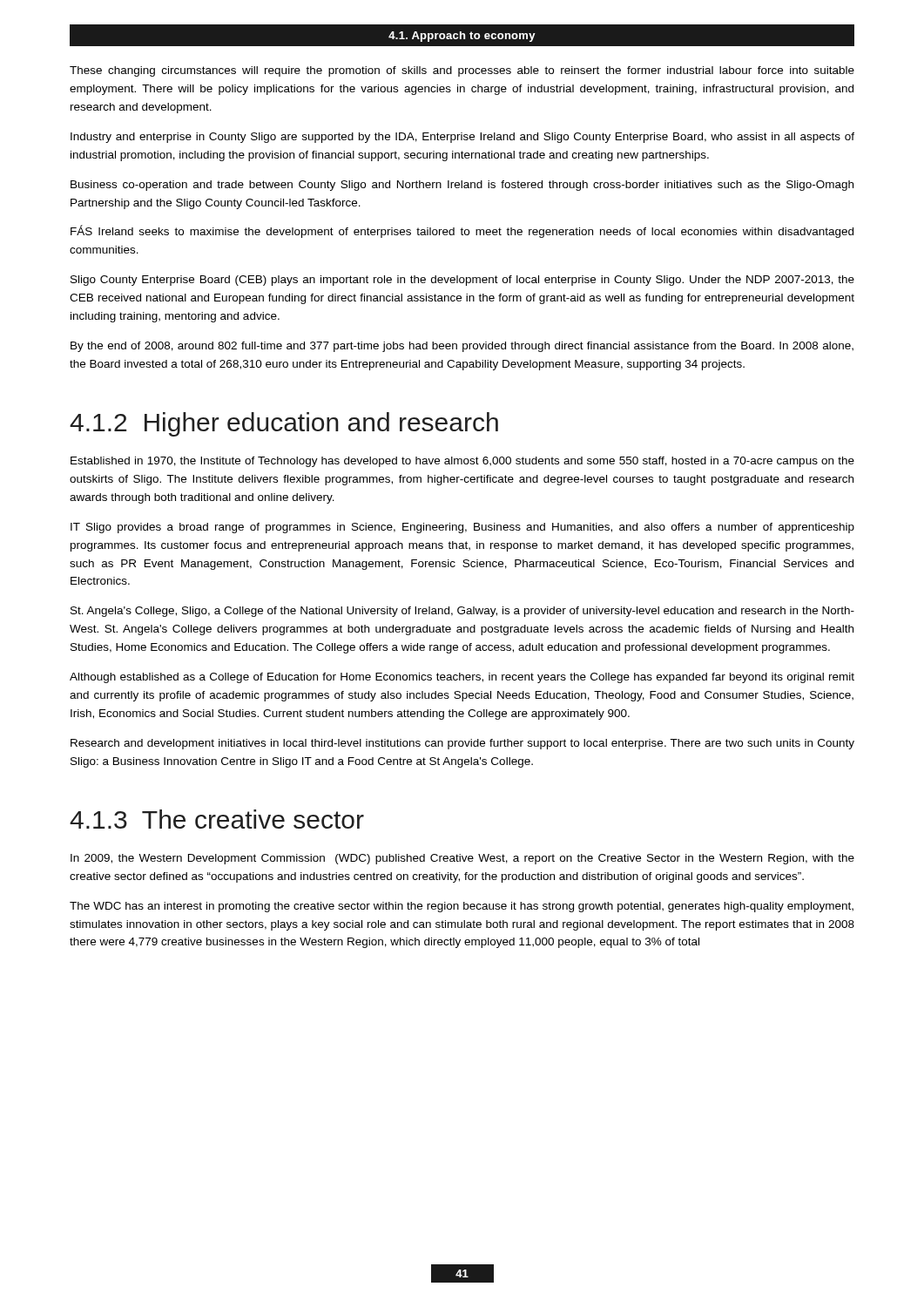Locate the block of text that opens with "Although established as a"

click(462, 695)
